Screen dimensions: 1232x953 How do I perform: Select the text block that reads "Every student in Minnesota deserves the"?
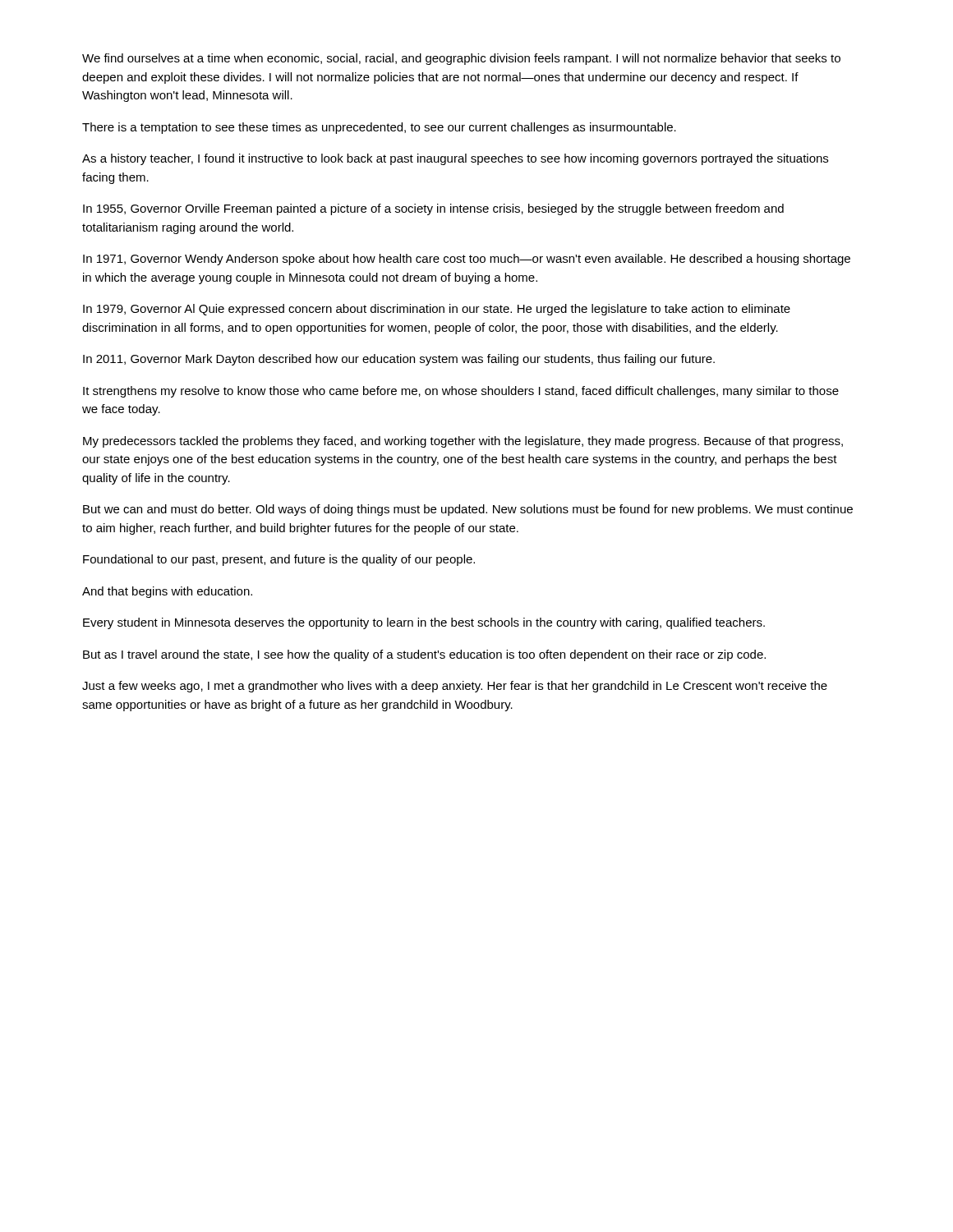click(x=424, y=622)
